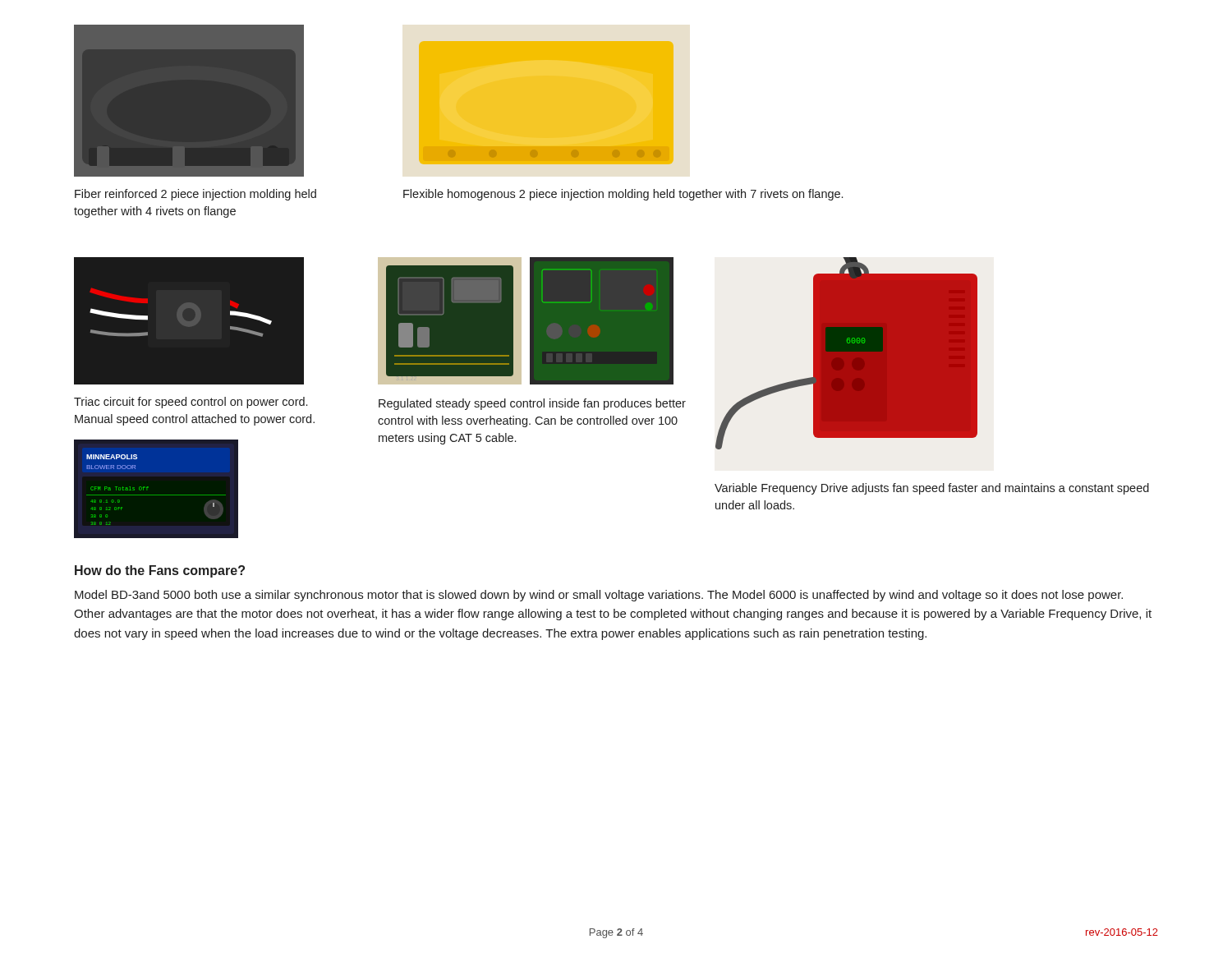Find the text starting "Model BD-3and 5000 both use a"

tap(613, 614)
